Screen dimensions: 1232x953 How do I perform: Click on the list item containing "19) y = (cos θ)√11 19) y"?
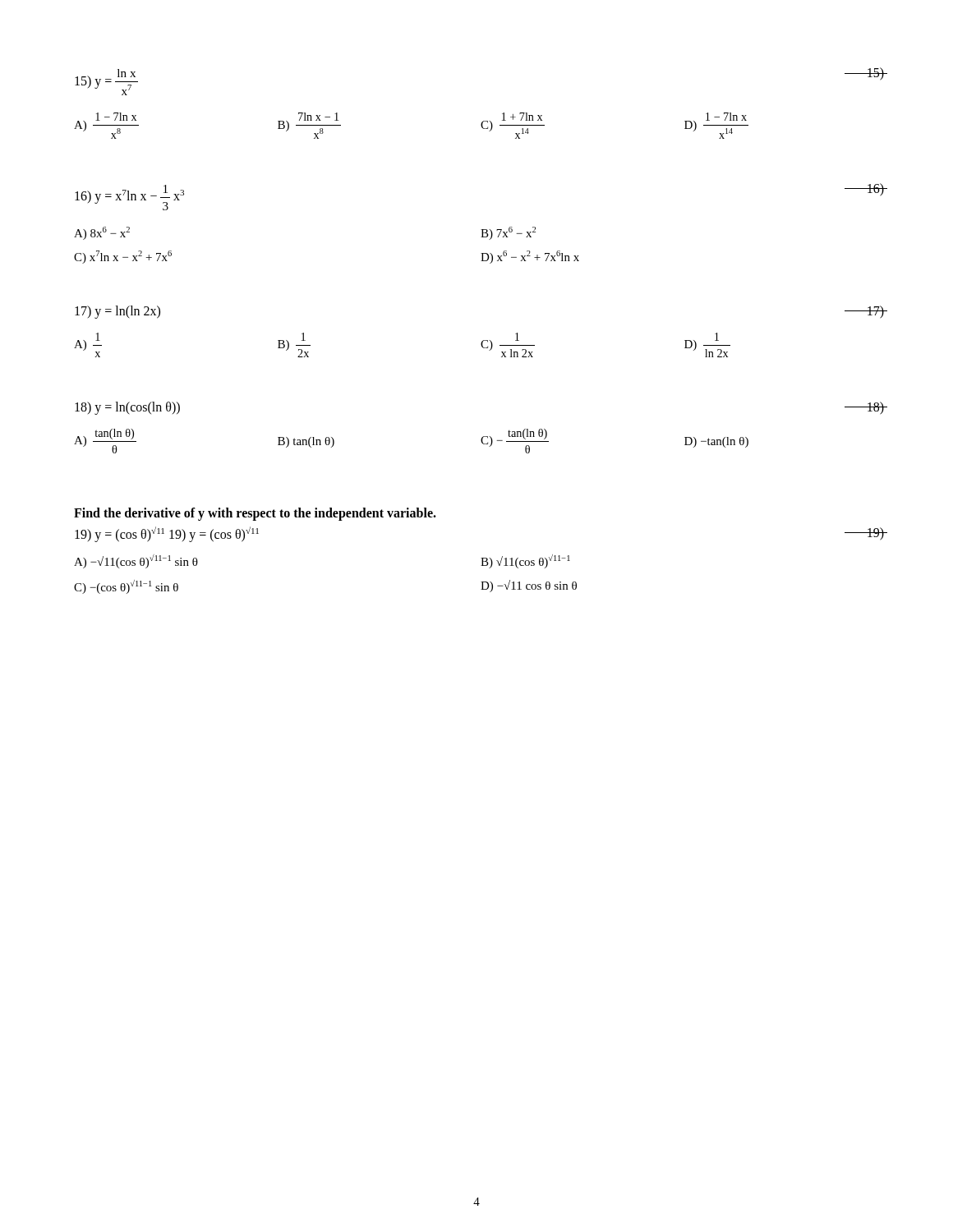click(481, 560)
